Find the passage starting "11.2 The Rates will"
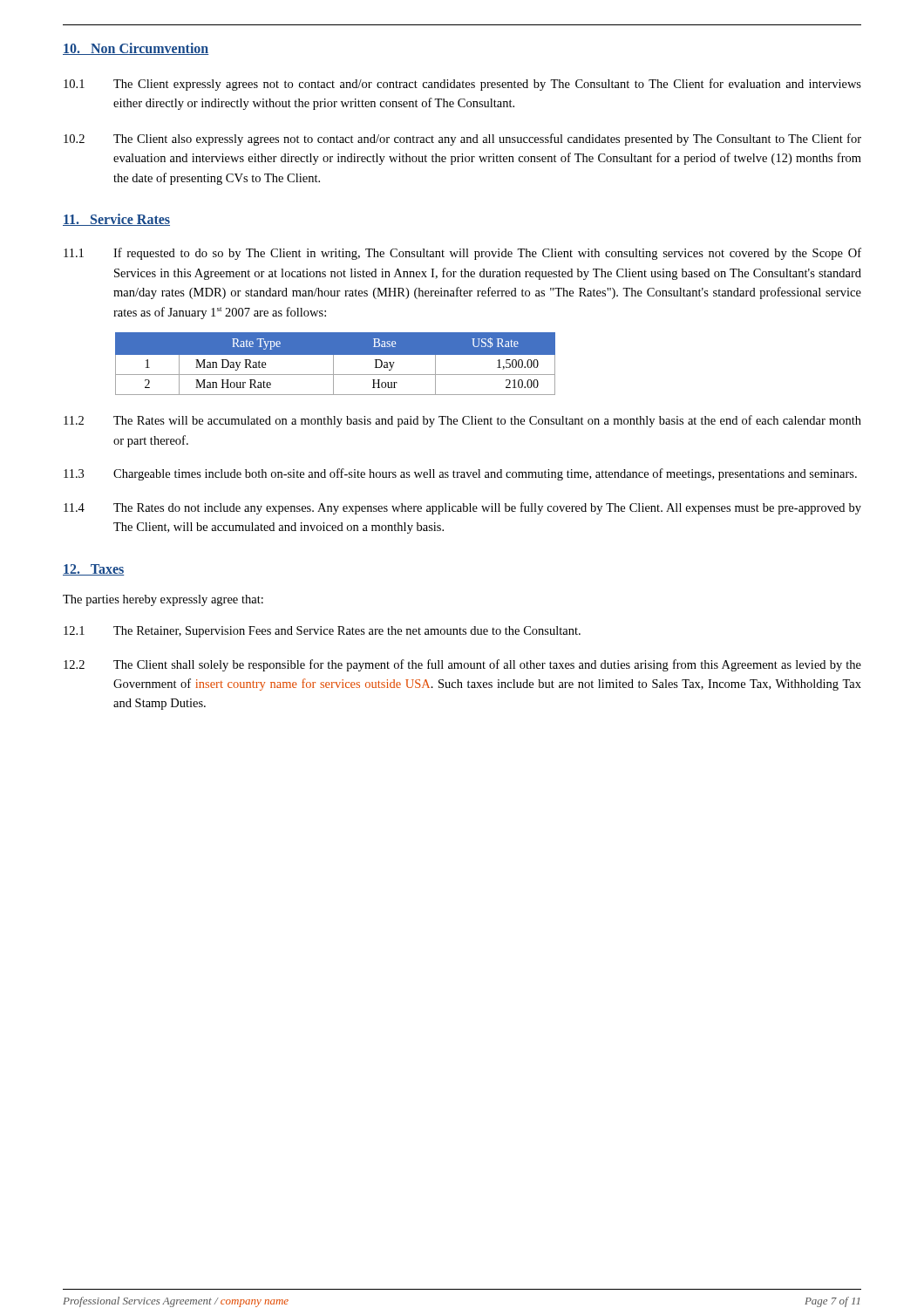The image size is (924, 1308). 462,430
